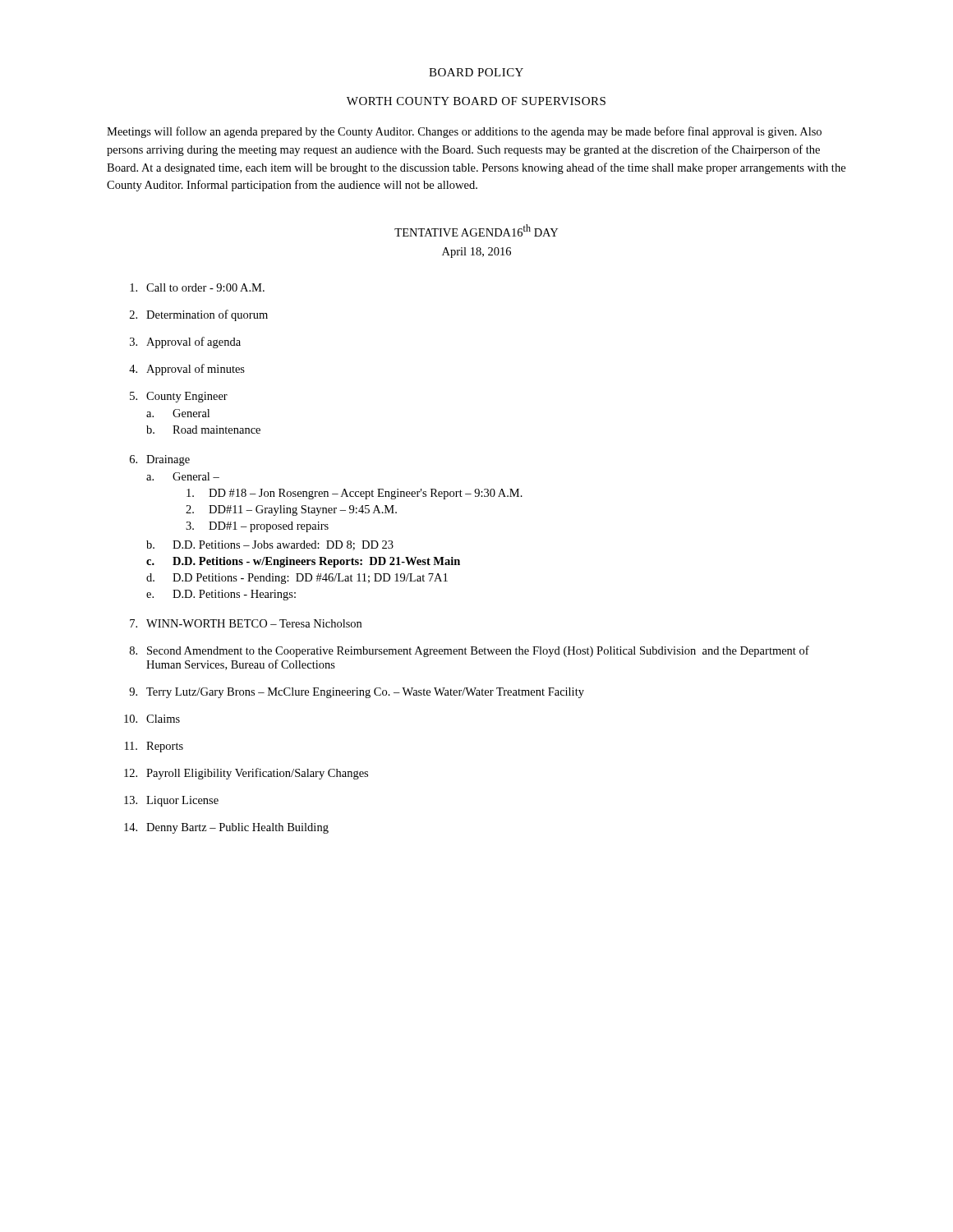Locate the text "4. Approval of minutes"
The width and height of the screenshot is (953, 1232).
point(187,370)
